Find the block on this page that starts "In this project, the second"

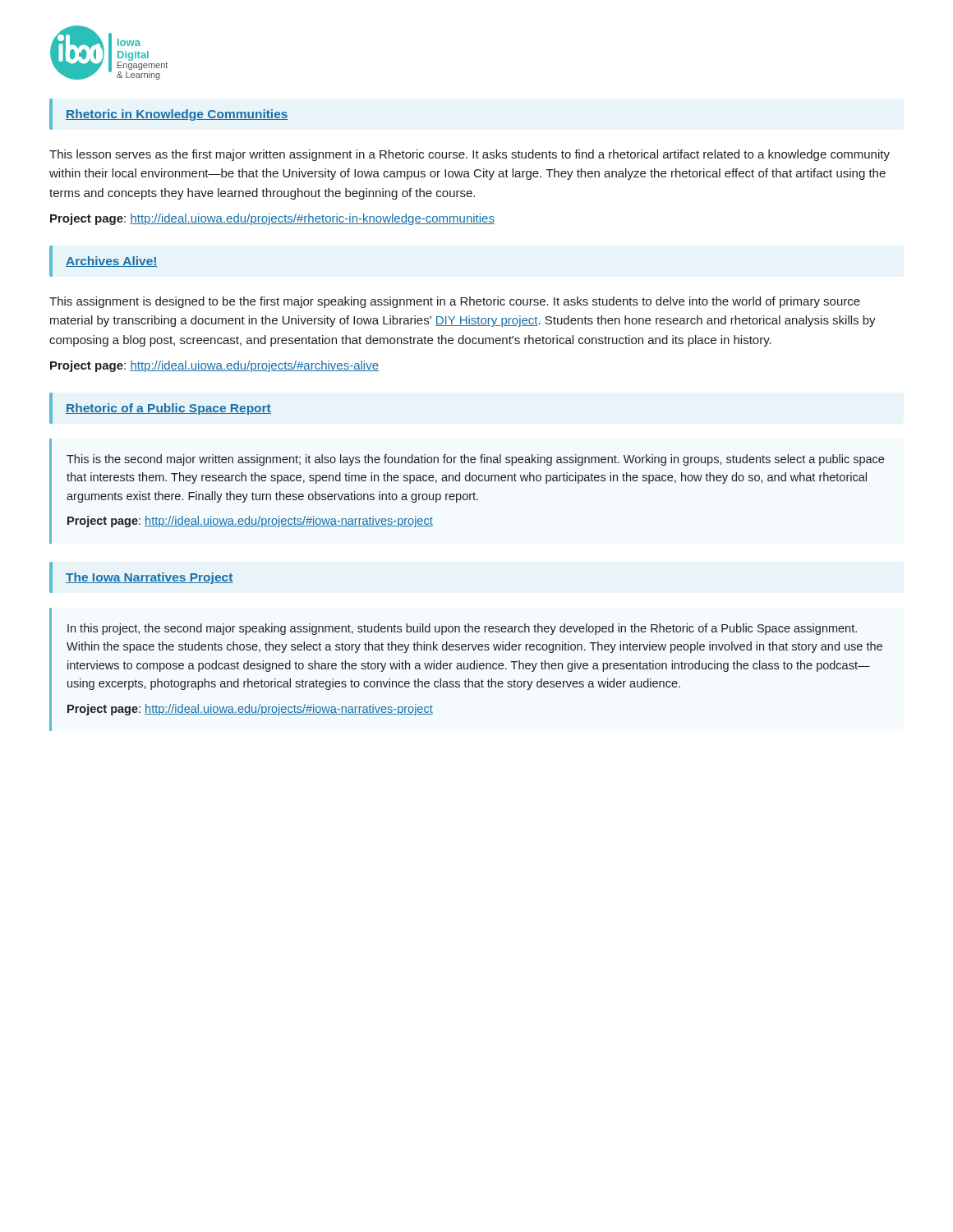pyautogui.click(x=475, y=656)
